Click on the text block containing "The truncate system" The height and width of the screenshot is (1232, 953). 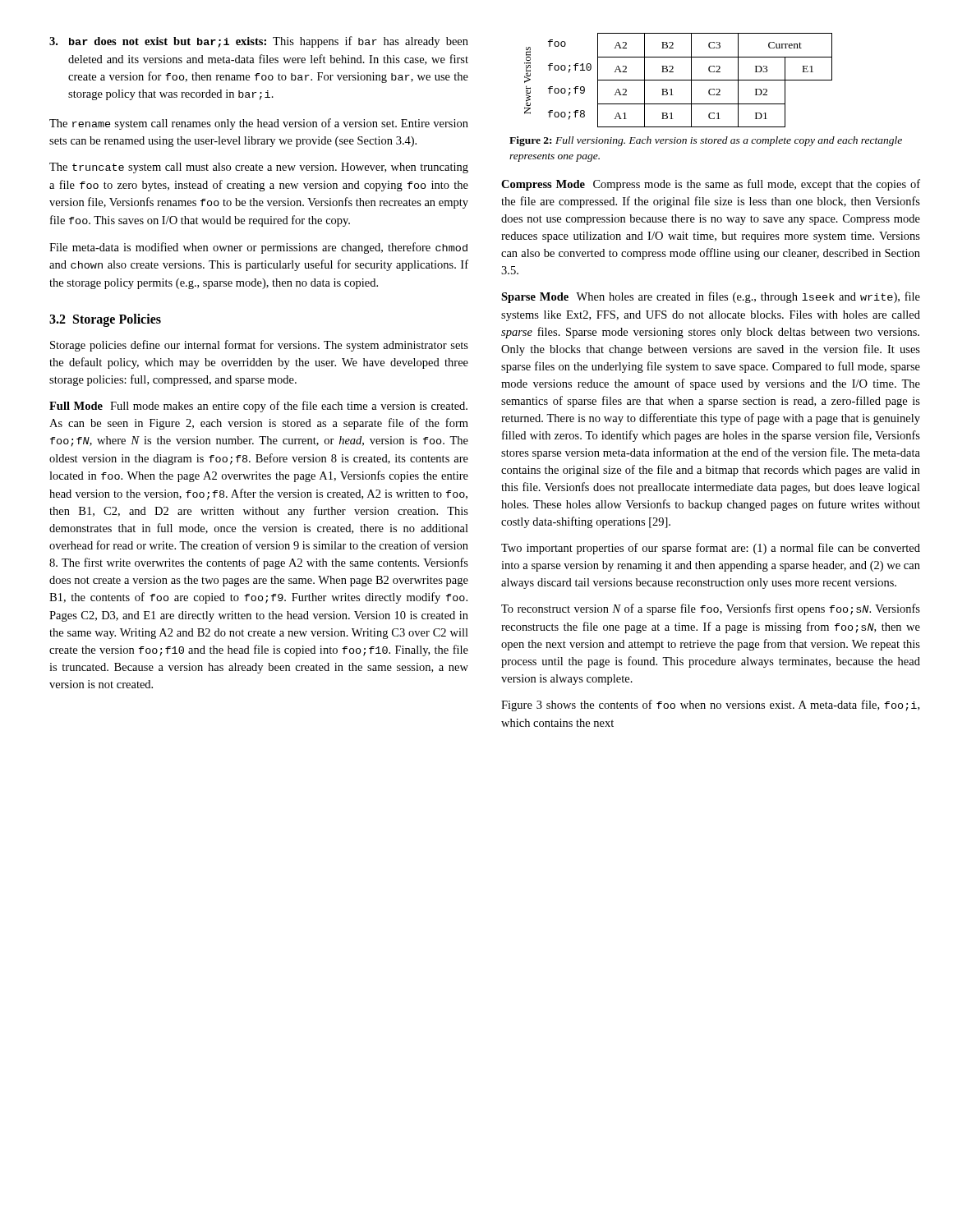[x=259, y=194]
